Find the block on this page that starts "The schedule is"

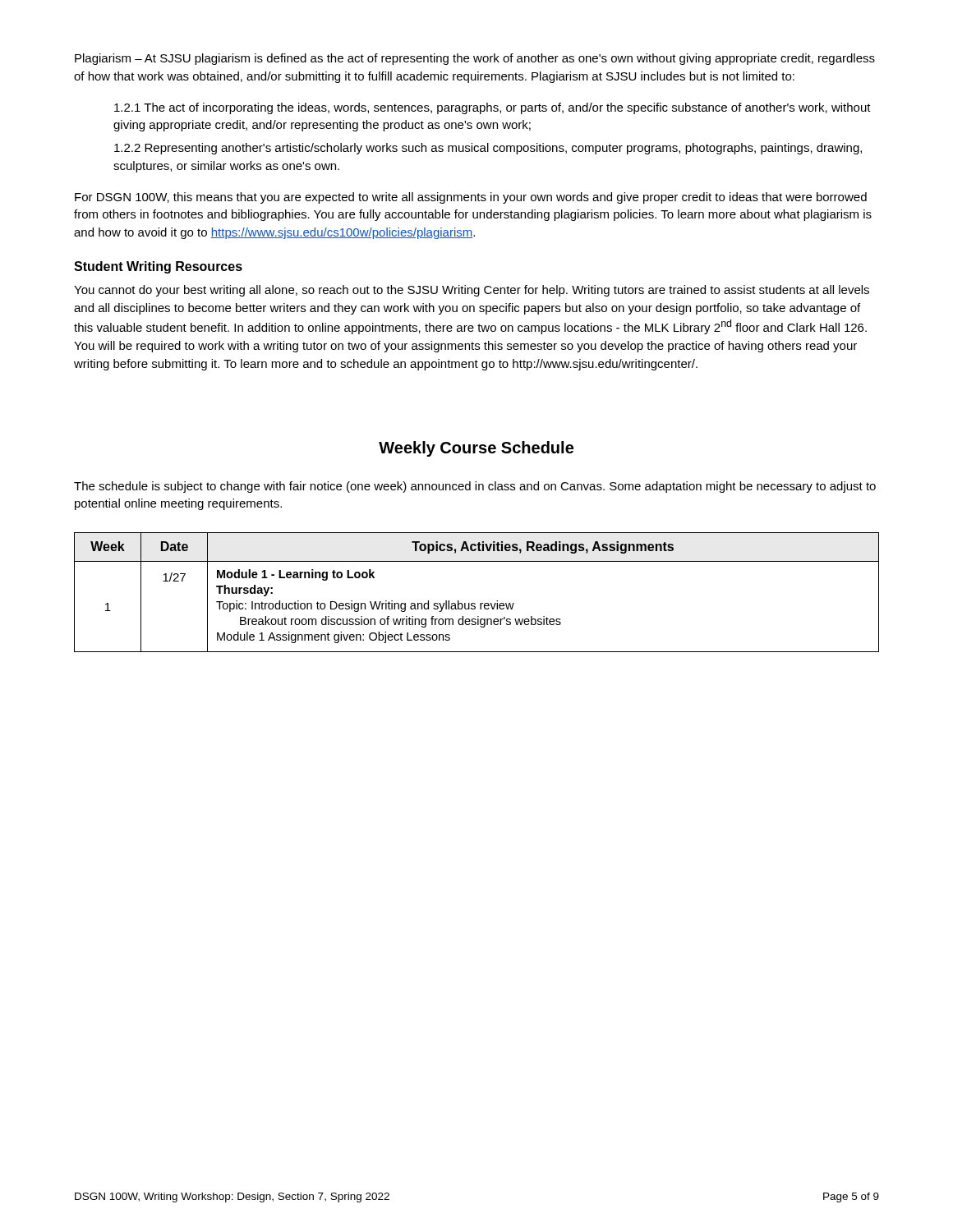pos(475,494)
